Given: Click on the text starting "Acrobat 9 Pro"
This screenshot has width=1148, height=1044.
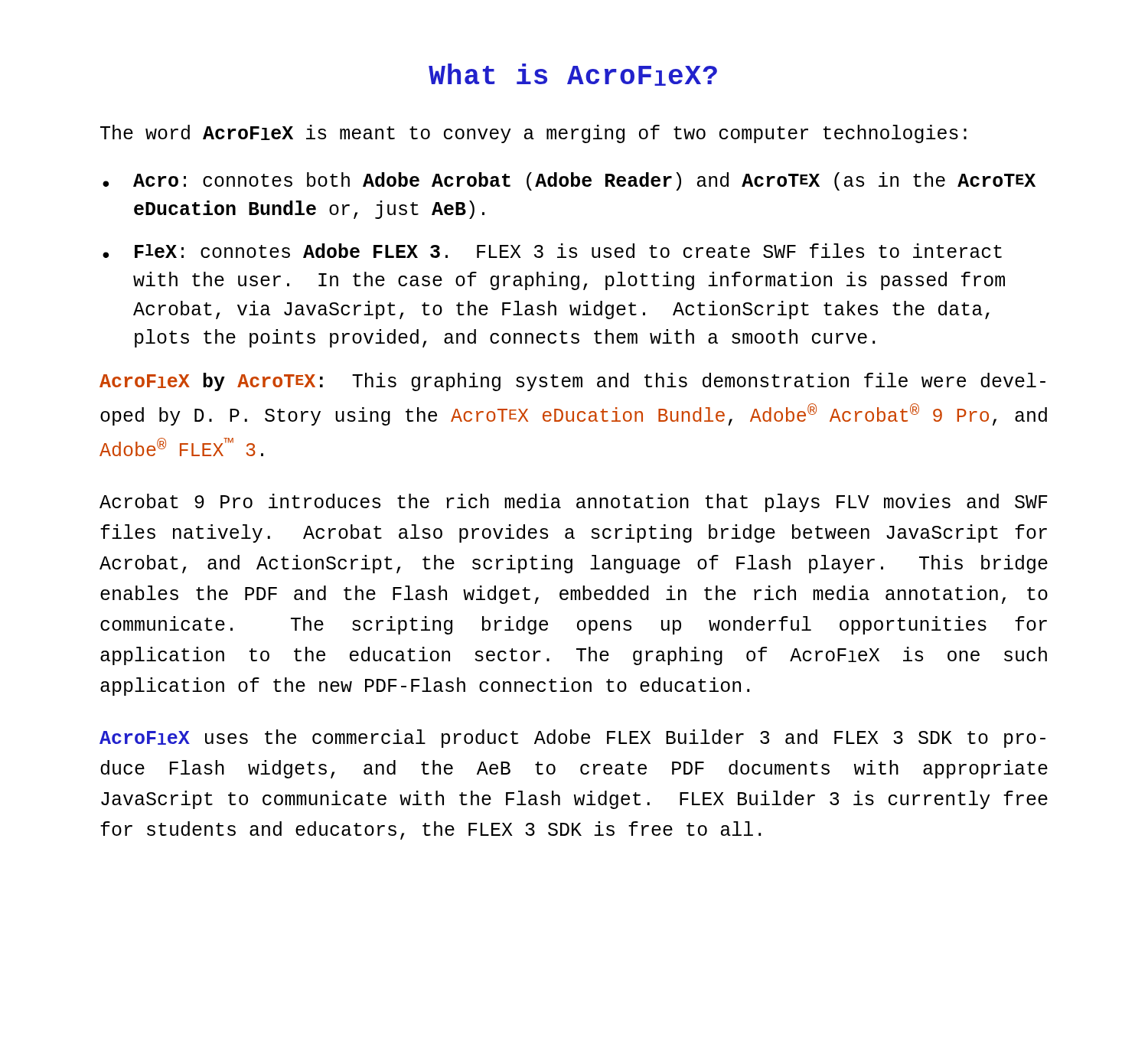Looking at the screenshot, I should (x=574, y=595).
